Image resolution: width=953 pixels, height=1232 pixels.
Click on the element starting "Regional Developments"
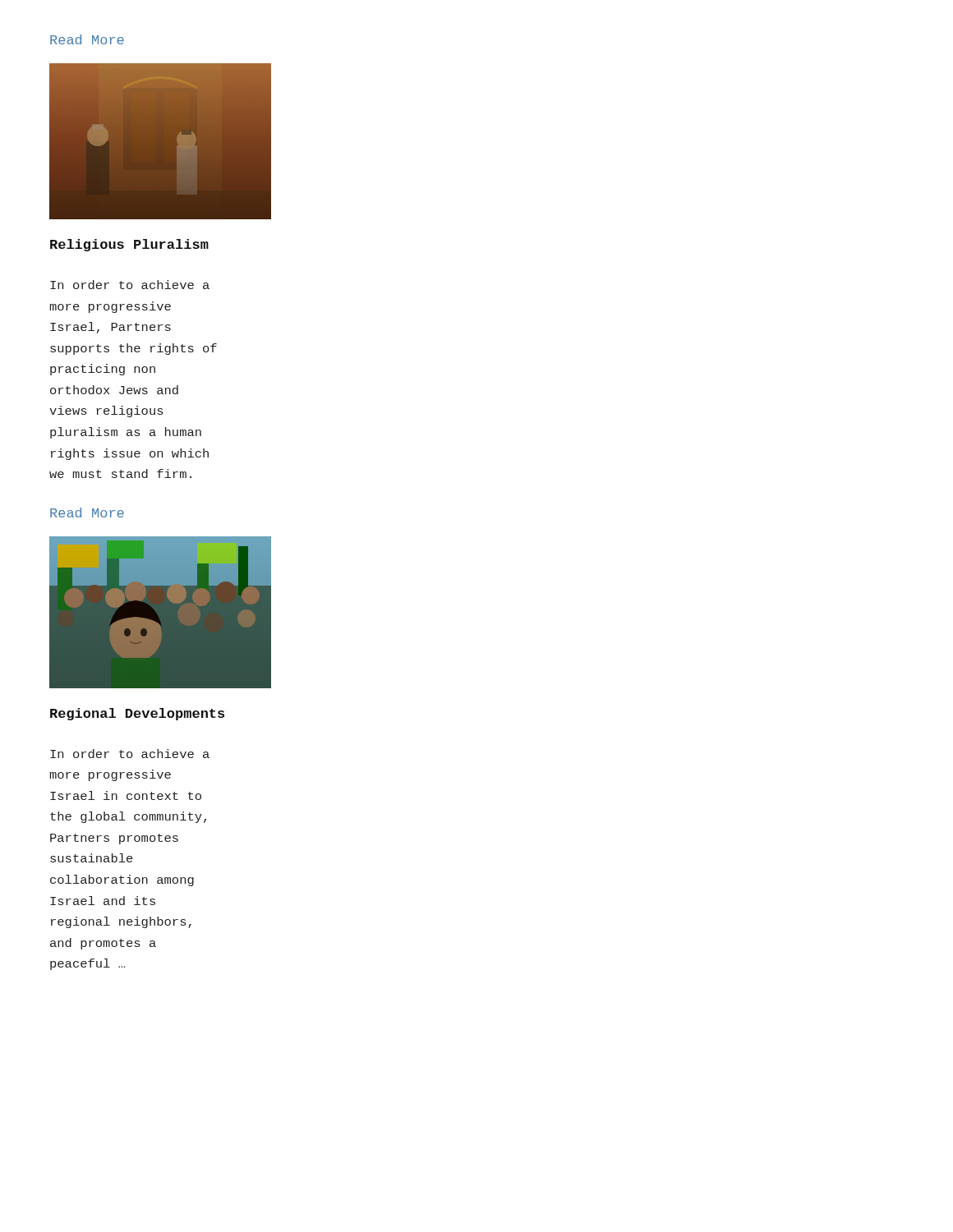[x=137, y=714]
